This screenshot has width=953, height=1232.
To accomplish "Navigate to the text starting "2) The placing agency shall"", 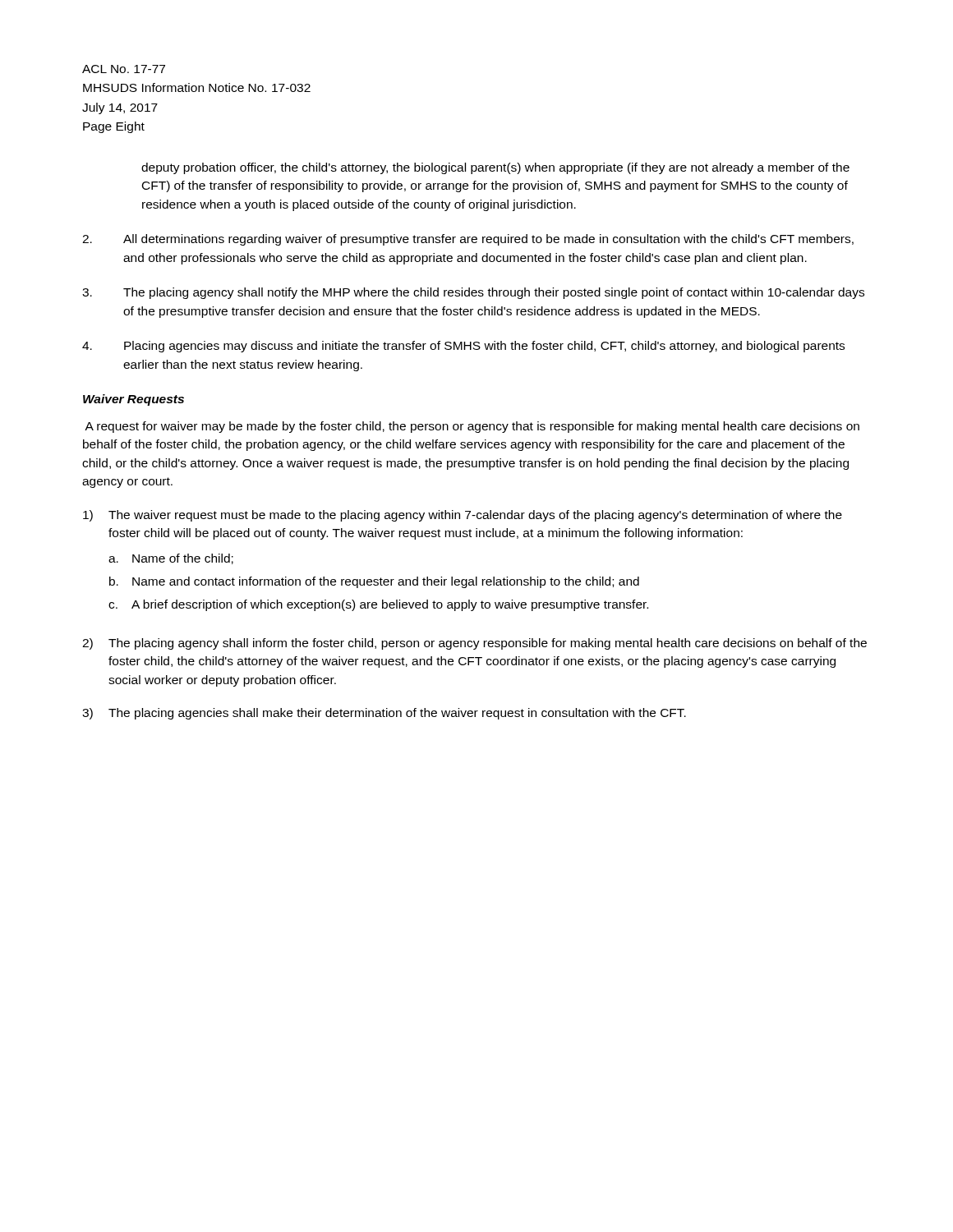I will pos(476,662).
